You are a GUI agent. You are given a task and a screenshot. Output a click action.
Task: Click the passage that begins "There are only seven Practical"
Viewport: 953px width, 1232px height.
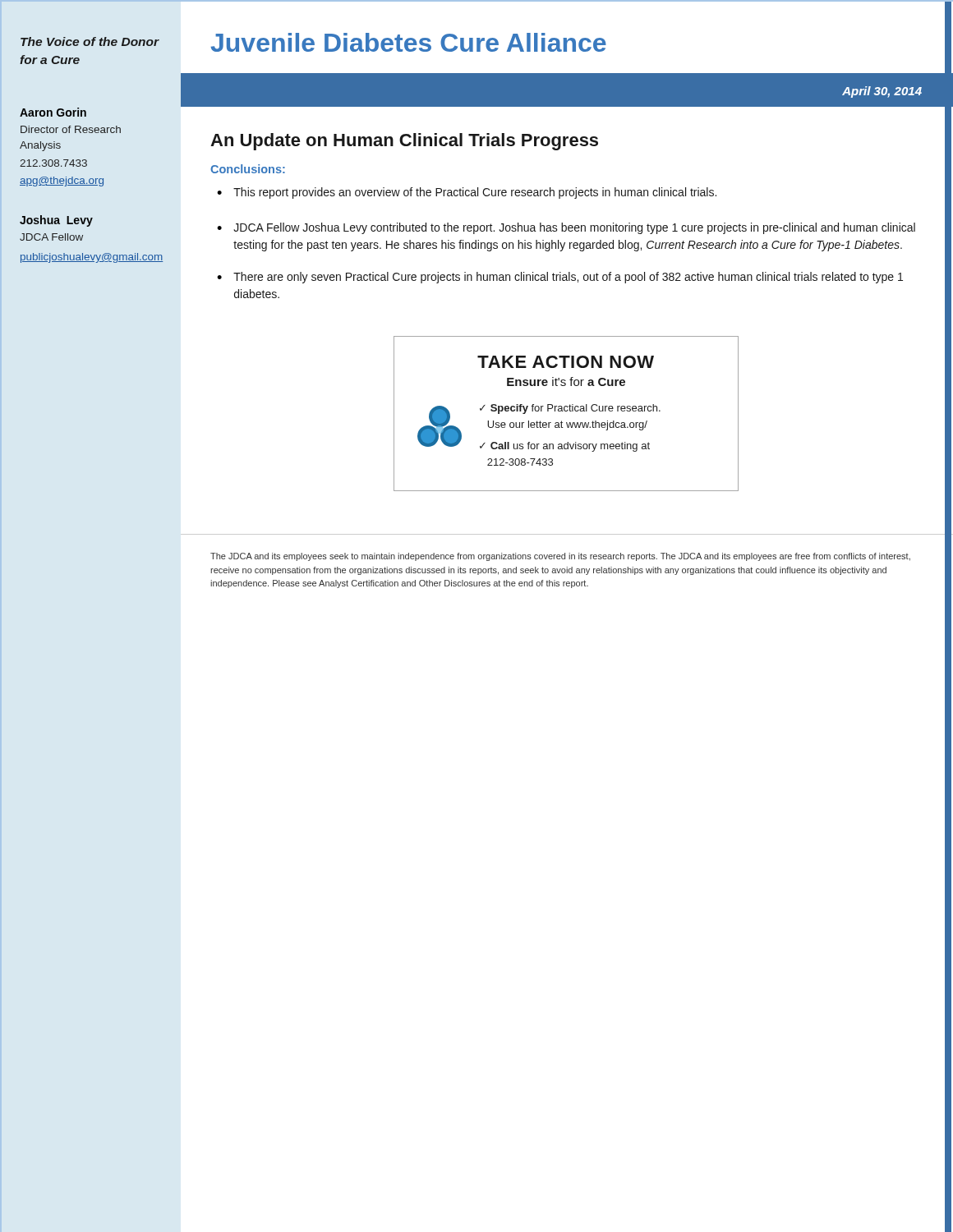[x=578, y=286]
